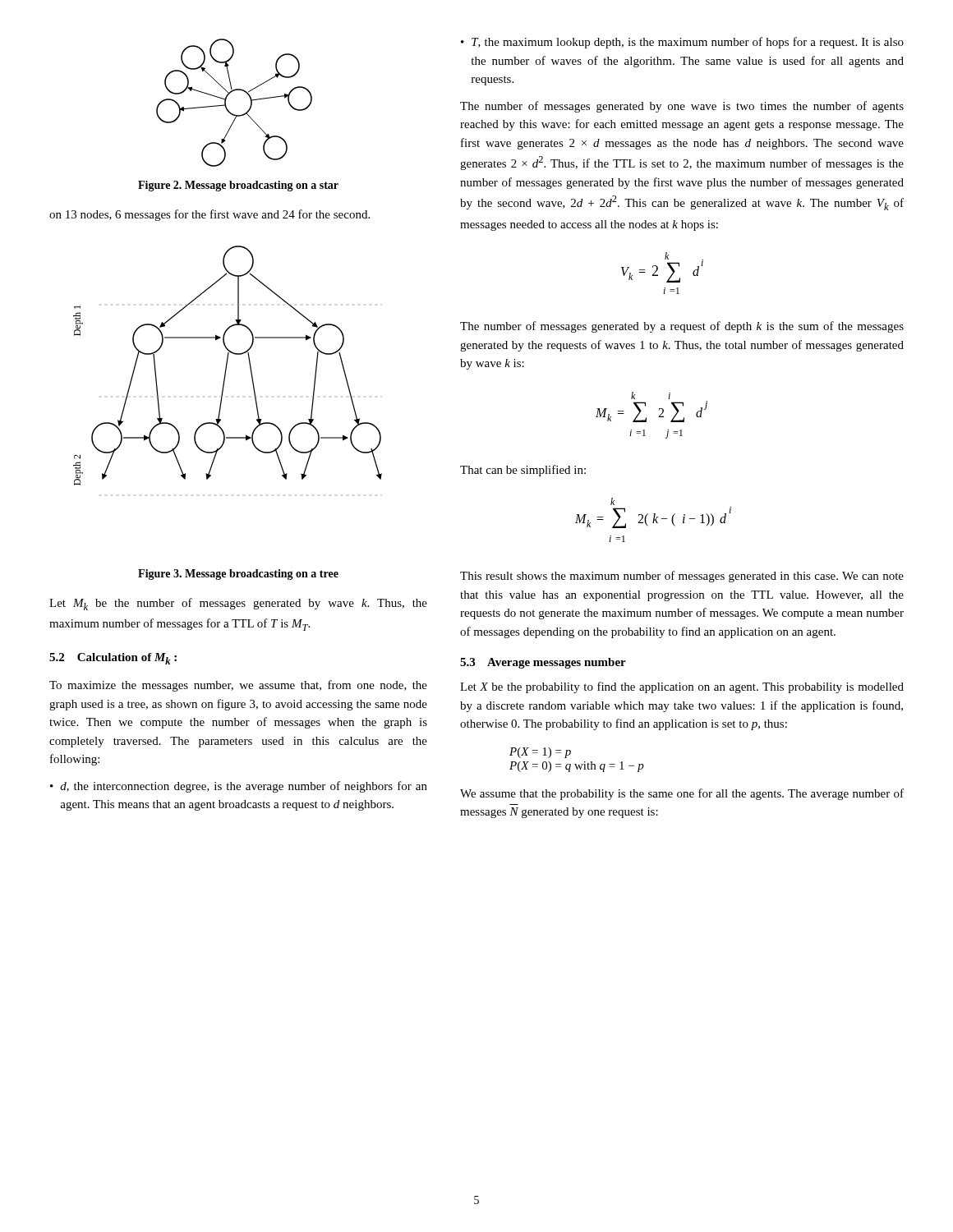Locate the text block containing "Let Mk be the number of messages generated"
The width and height of the screenshot is (953, 1232).
pyautogui.click(x=238, y=615)
